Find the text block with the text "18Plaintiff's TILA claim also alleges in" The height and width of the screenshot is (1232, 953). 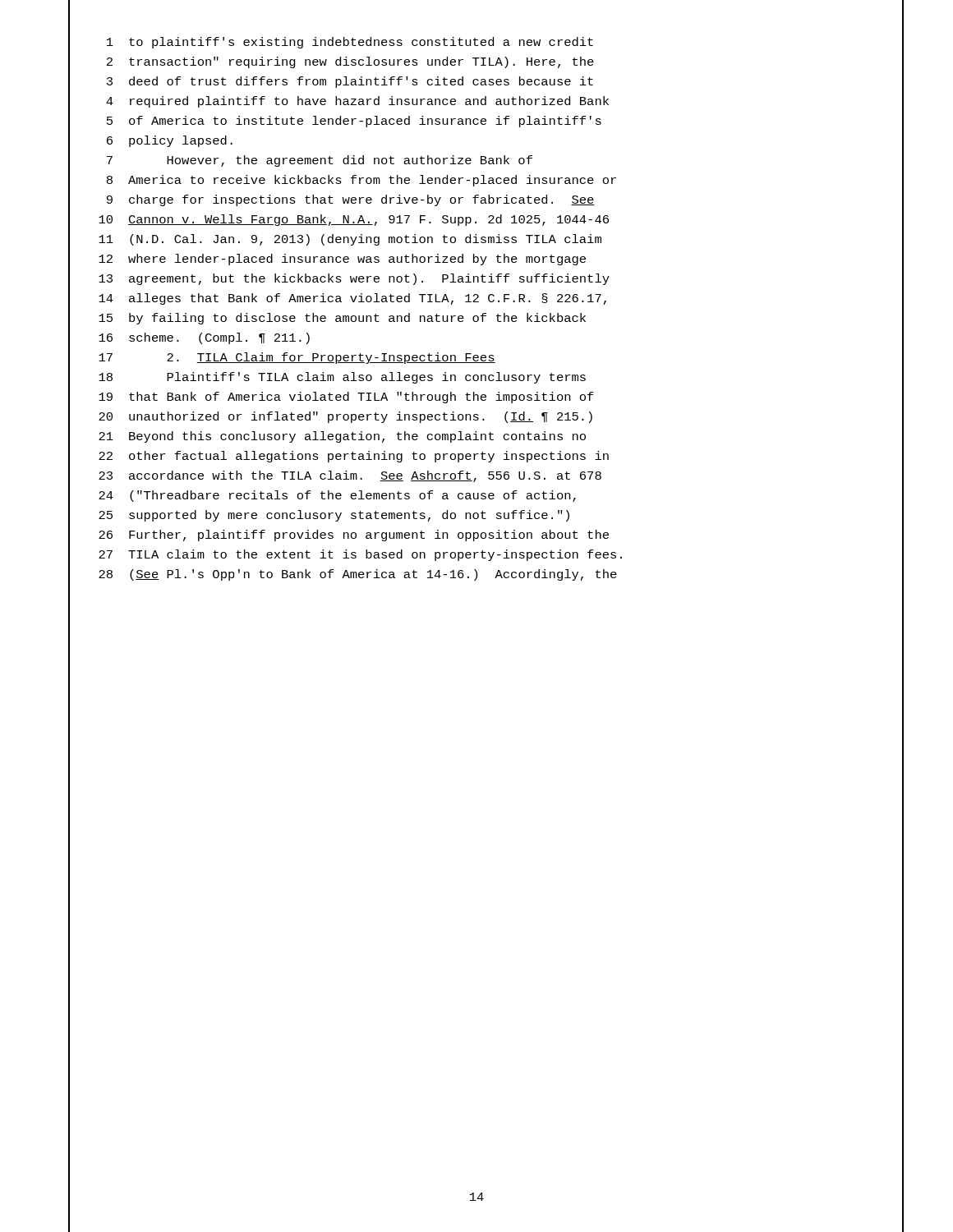click(x=486, y=477)
